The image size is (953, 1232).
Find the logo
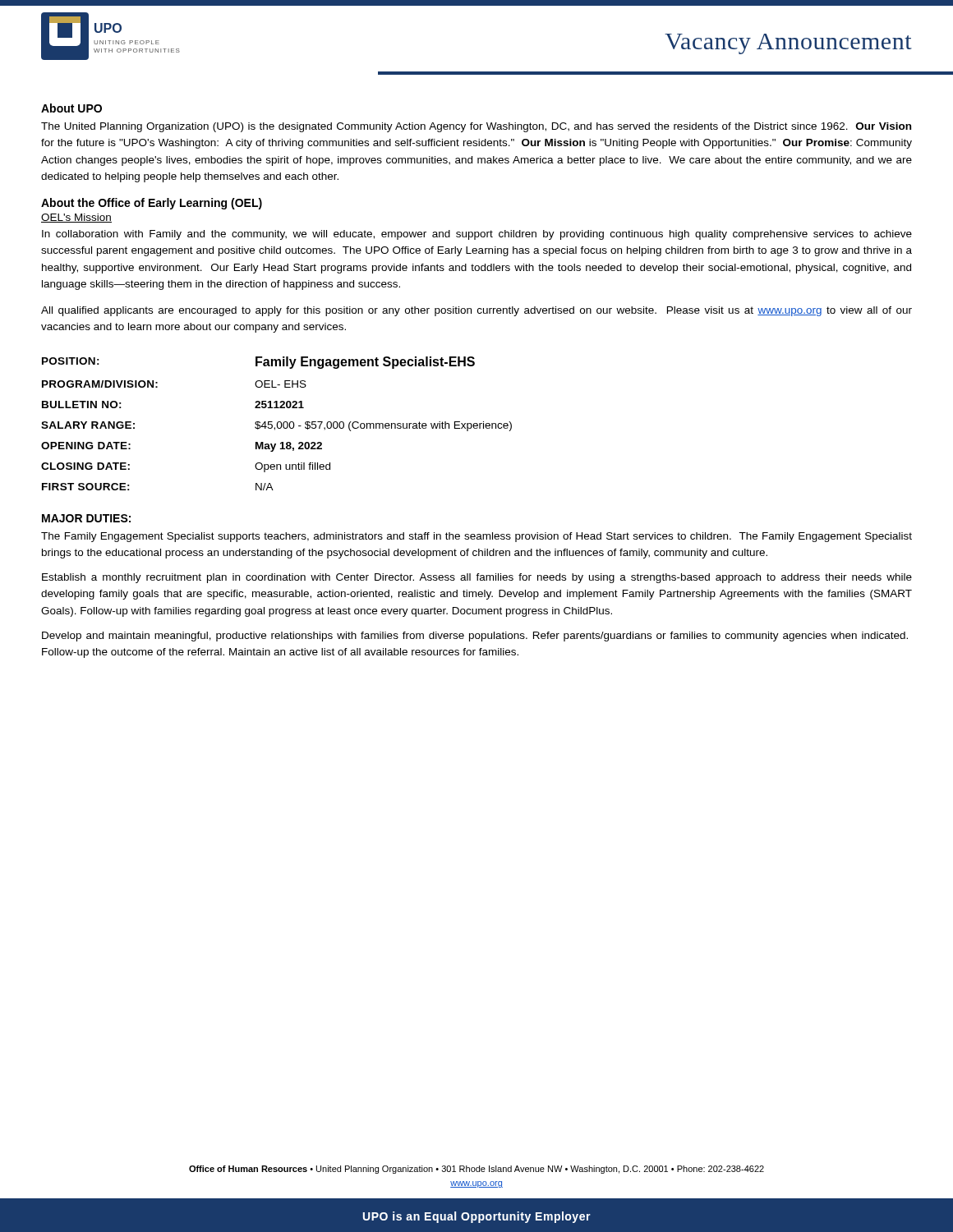pyautogui.click(x=123, y=37)
